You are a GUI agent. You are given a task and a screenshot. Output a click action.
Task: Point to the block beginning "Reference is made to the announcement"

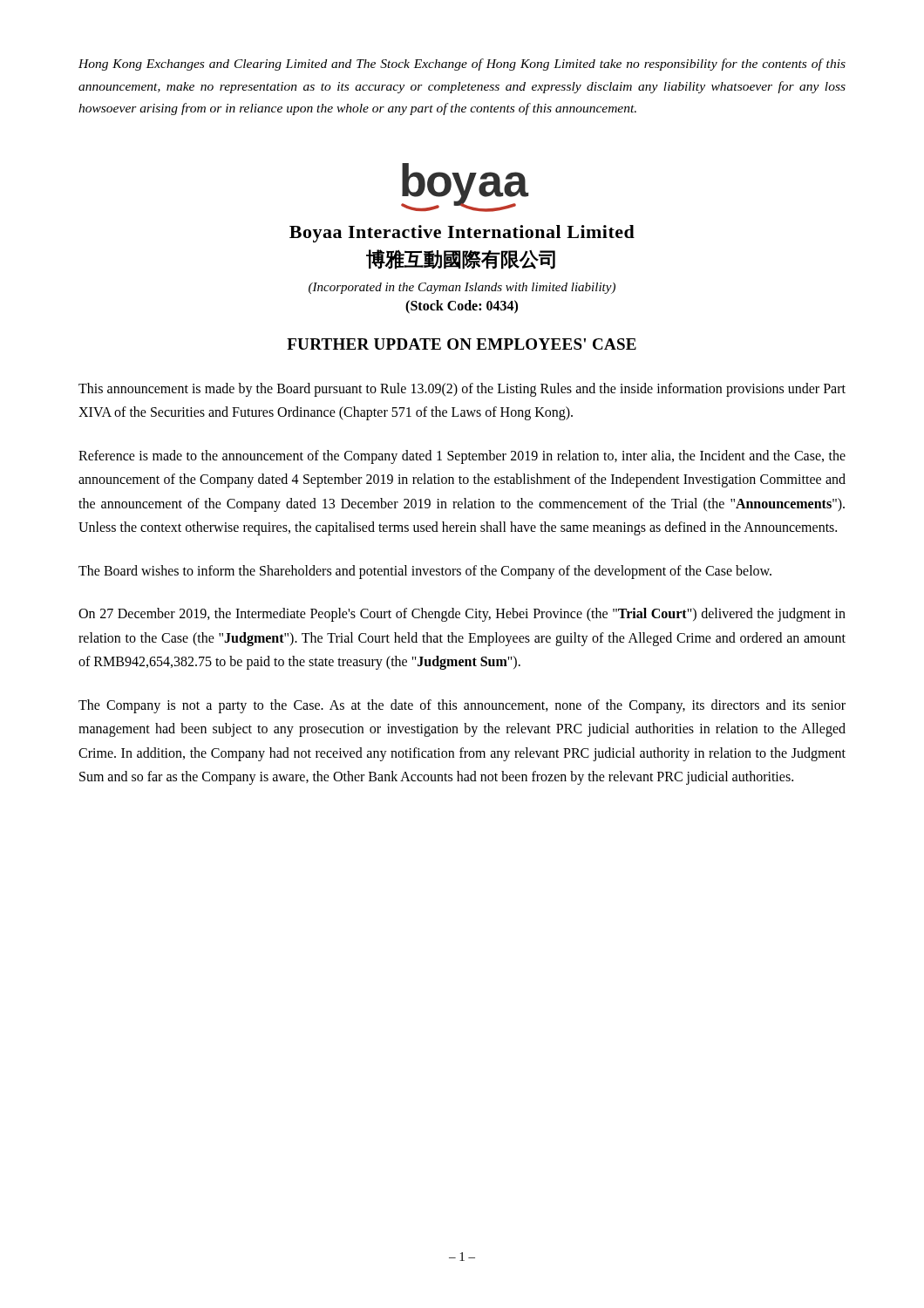(x=462, y=491)
